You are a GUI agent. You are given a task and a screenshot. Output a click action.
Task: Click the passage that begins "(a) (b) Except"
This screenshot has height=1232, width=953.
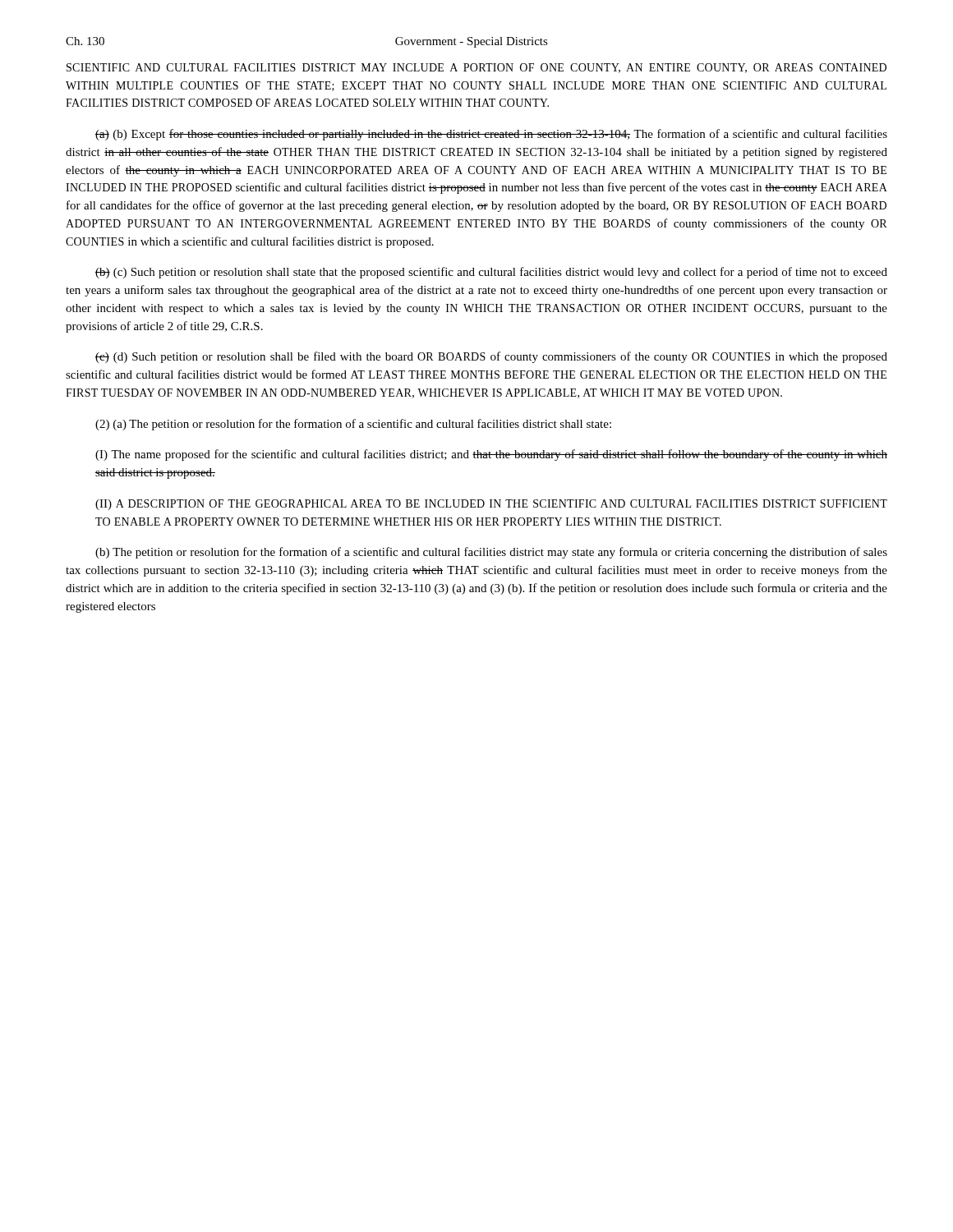click(x=476, y=187)
